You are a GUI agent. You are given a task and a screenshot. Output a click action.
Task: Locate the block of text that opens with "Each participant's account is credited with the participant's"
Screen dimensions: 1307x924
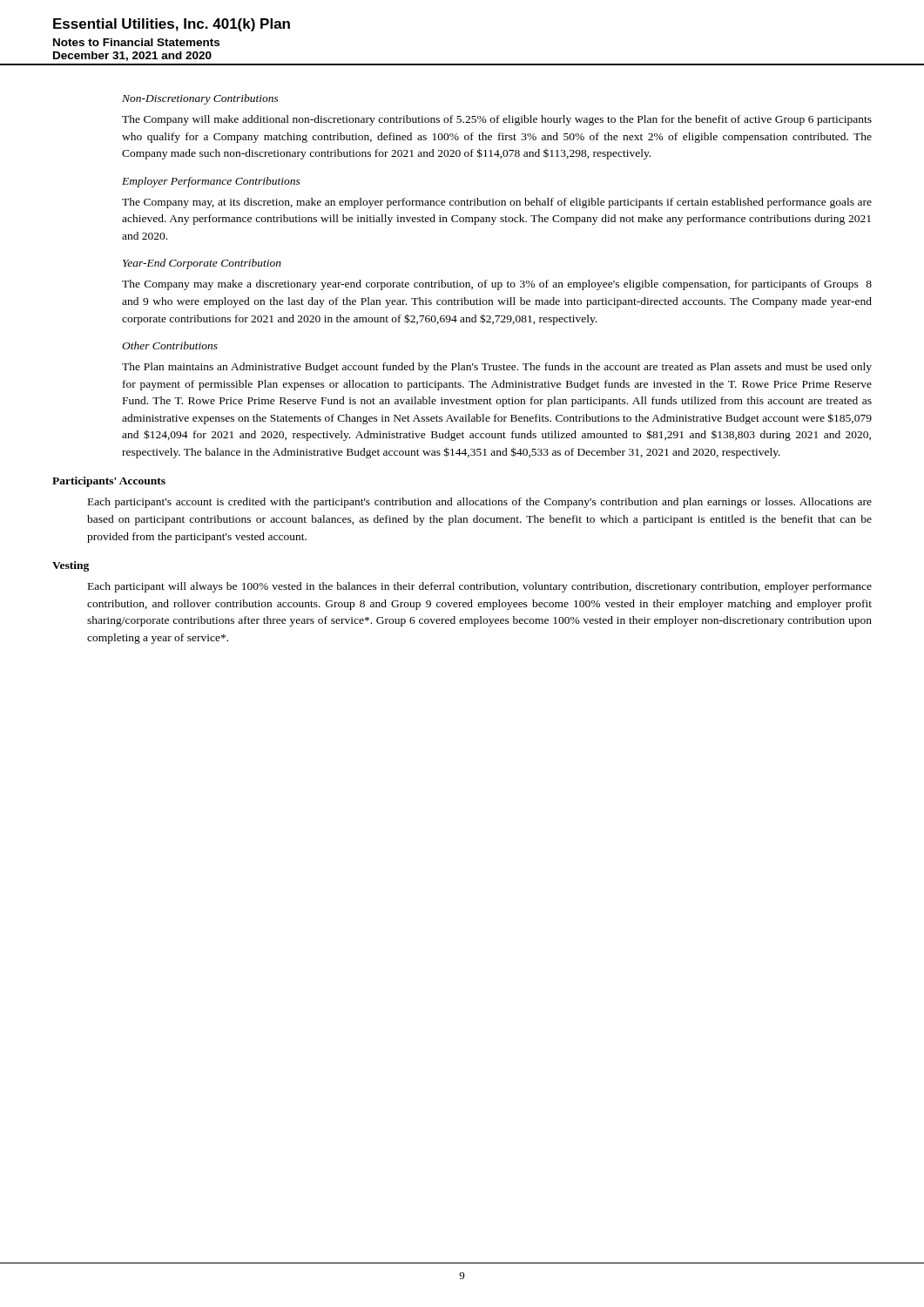click(x=479, y=519)
